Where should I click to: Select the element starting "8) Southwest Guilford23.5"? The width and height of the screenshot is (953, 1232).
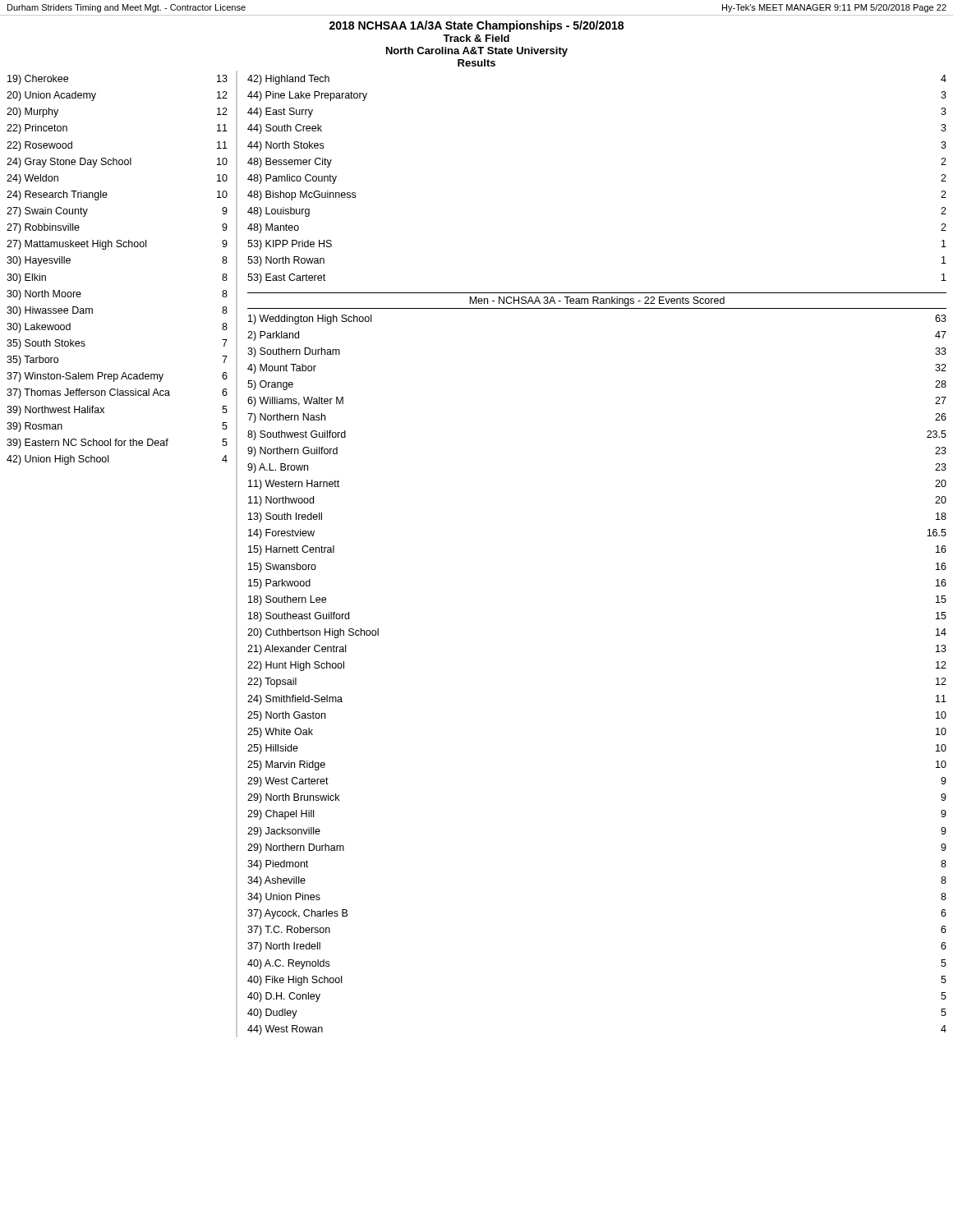pyautogui.click(x=294, y=435)
